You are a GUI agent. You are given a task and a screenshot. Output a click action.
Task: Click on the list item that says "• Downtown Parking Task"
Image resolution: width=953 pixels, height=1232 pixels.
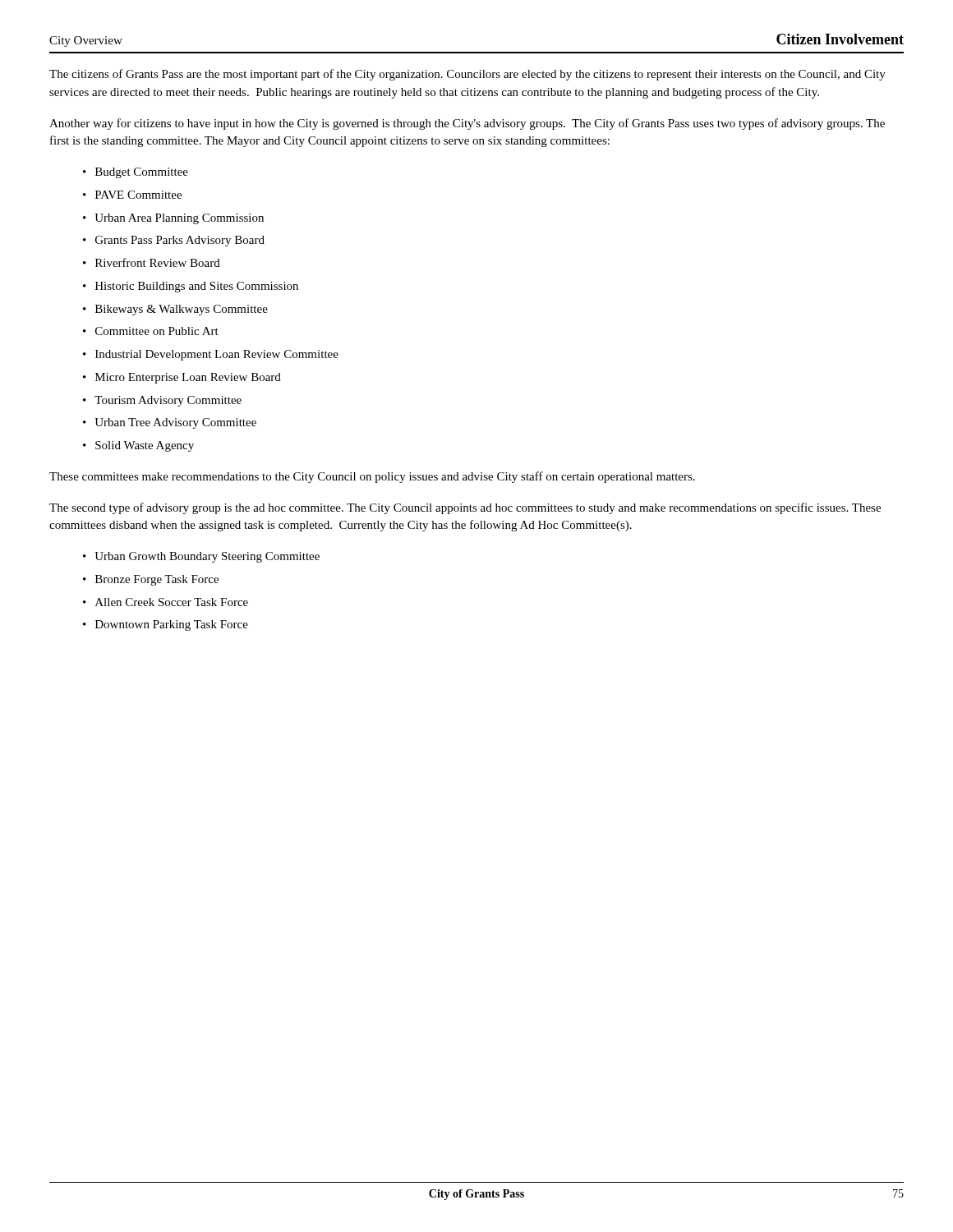165,625
